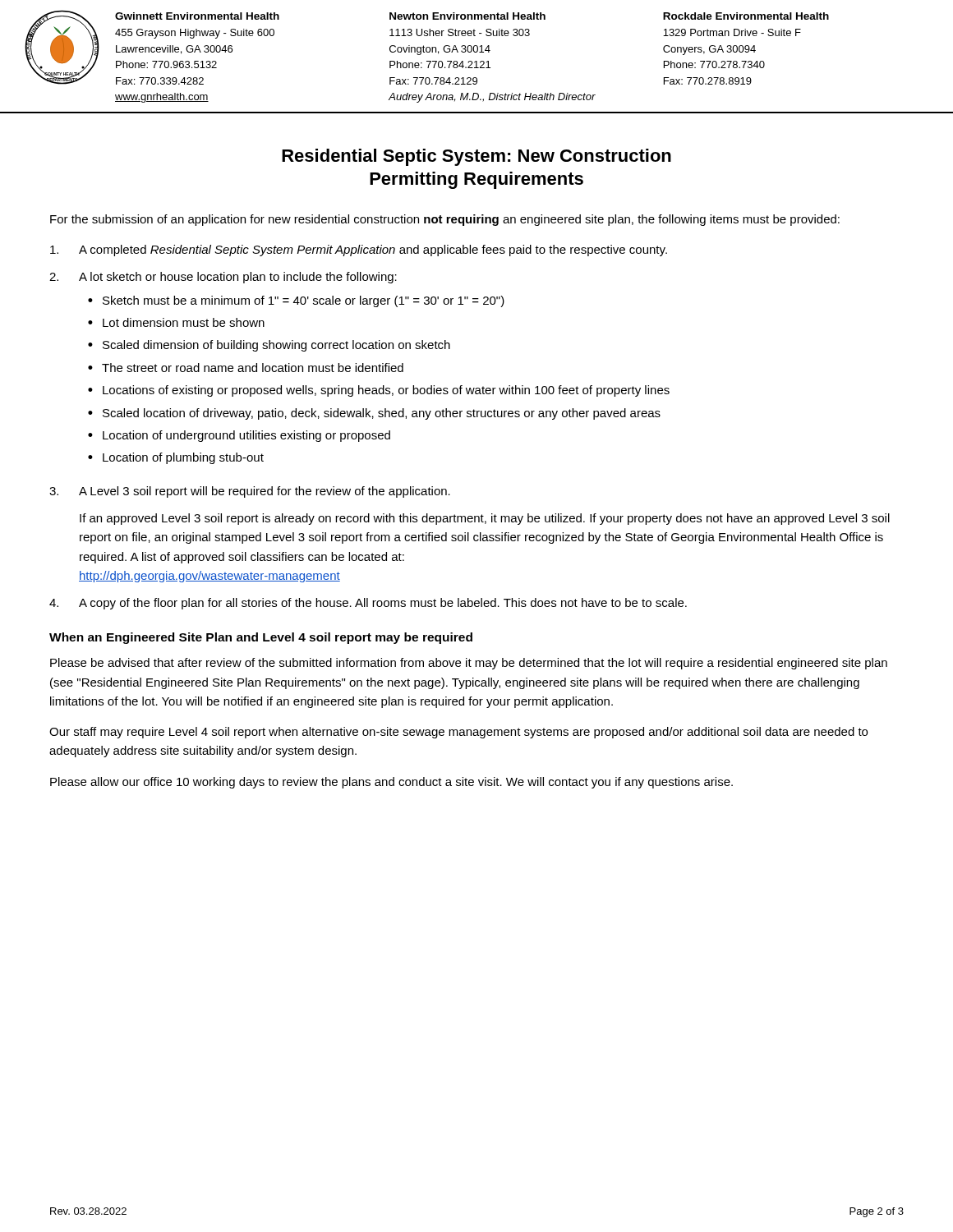953x1232 pixels.
Task: Locate the element starting "3. A Level 3 soil"
Action: coord(250,492)
